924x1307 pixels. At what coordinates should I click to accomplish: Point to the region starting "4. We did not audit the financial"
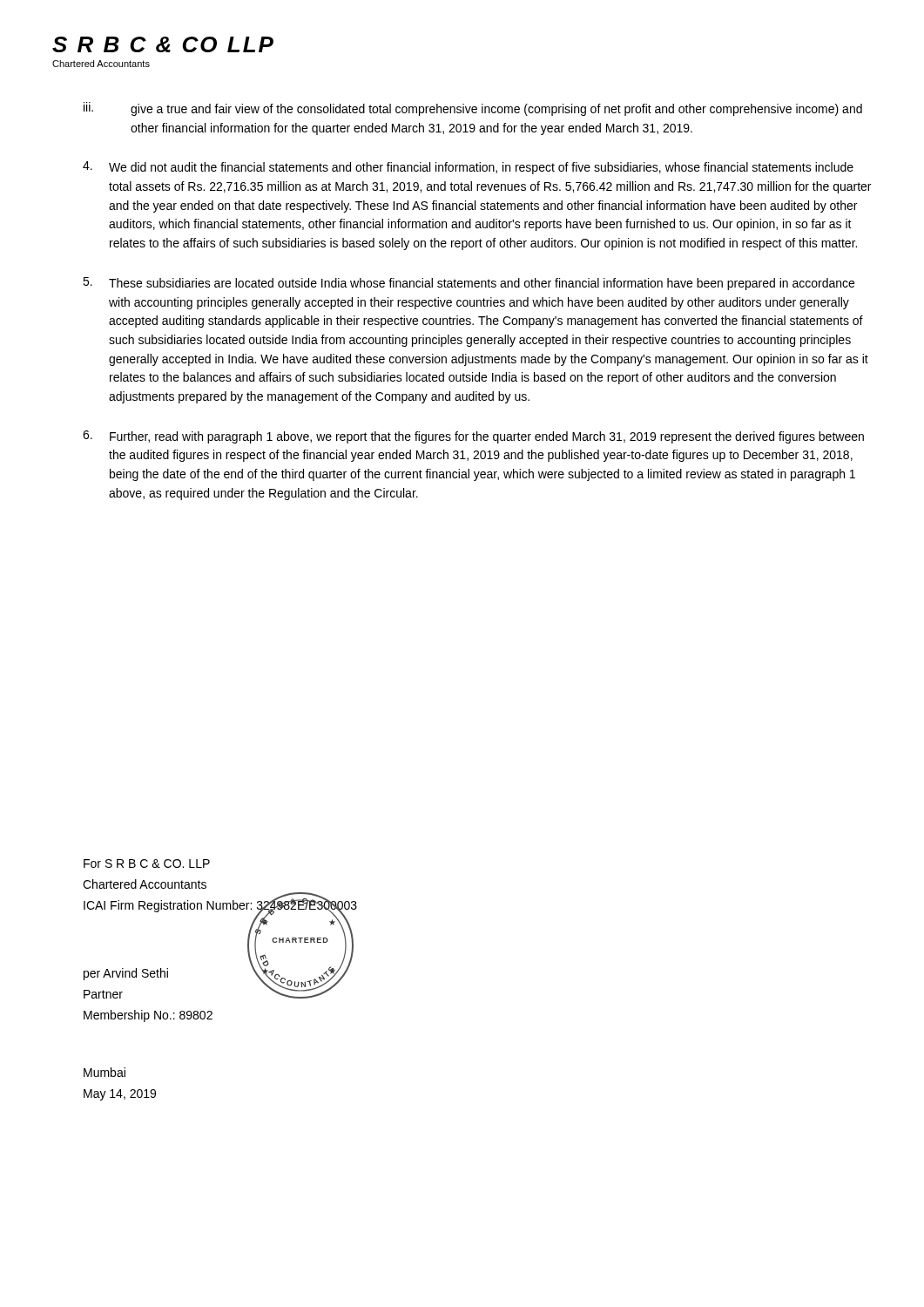[x=477, y=206]
